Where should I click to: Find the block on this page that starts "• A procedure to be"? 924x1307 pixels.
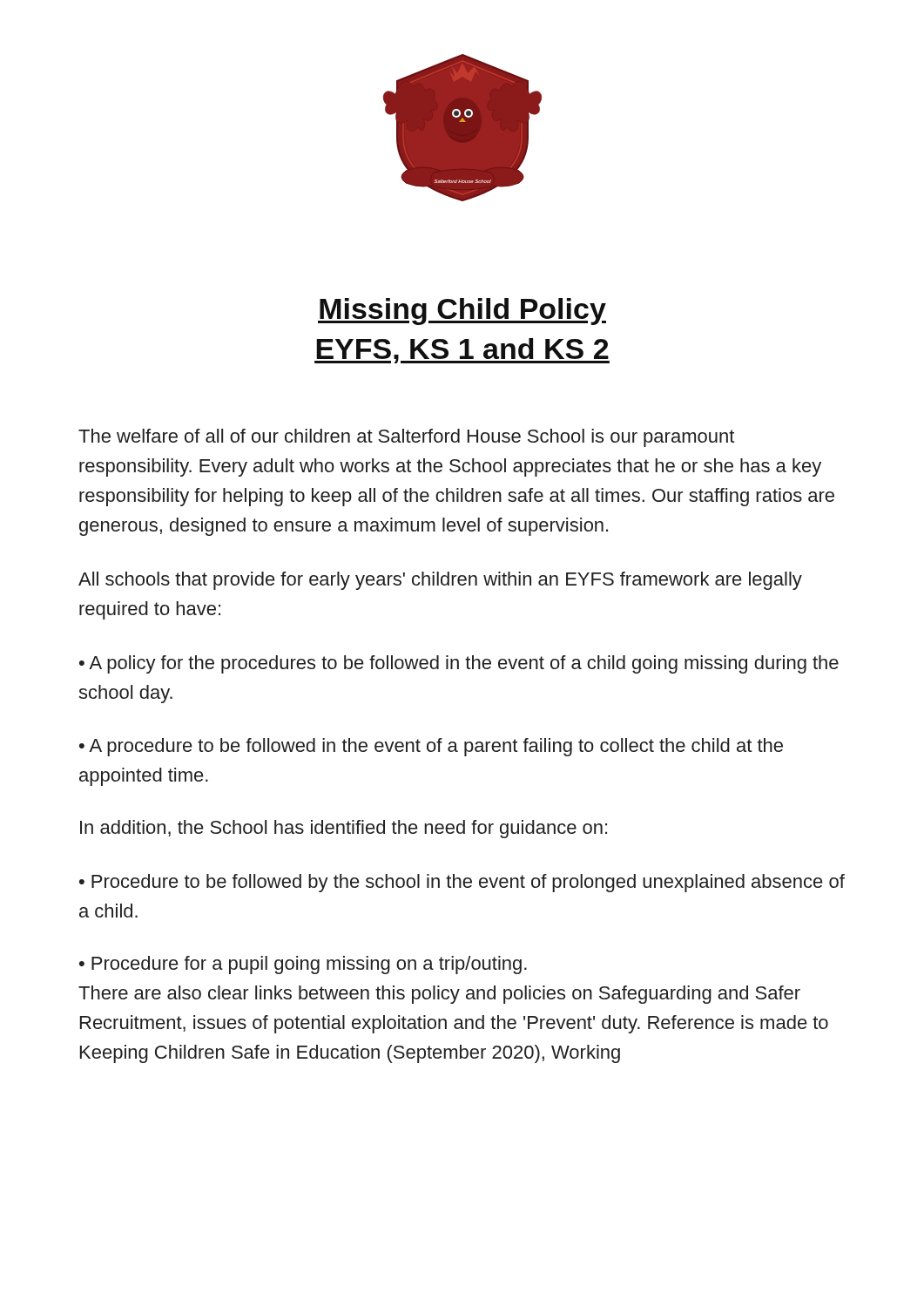coord(431,760)
